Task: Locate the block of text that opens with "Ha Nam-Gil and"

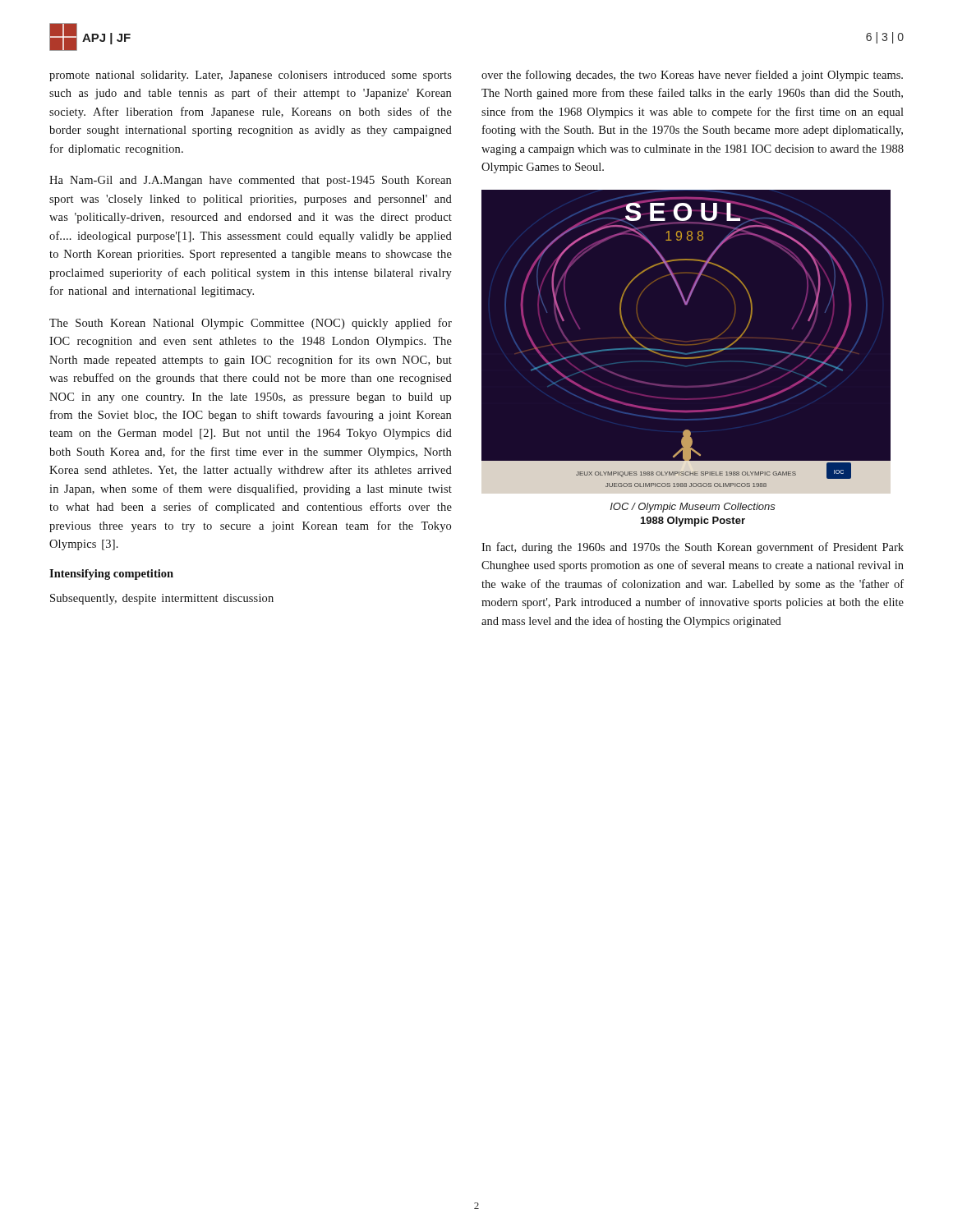Action: (x=251, y=235)
